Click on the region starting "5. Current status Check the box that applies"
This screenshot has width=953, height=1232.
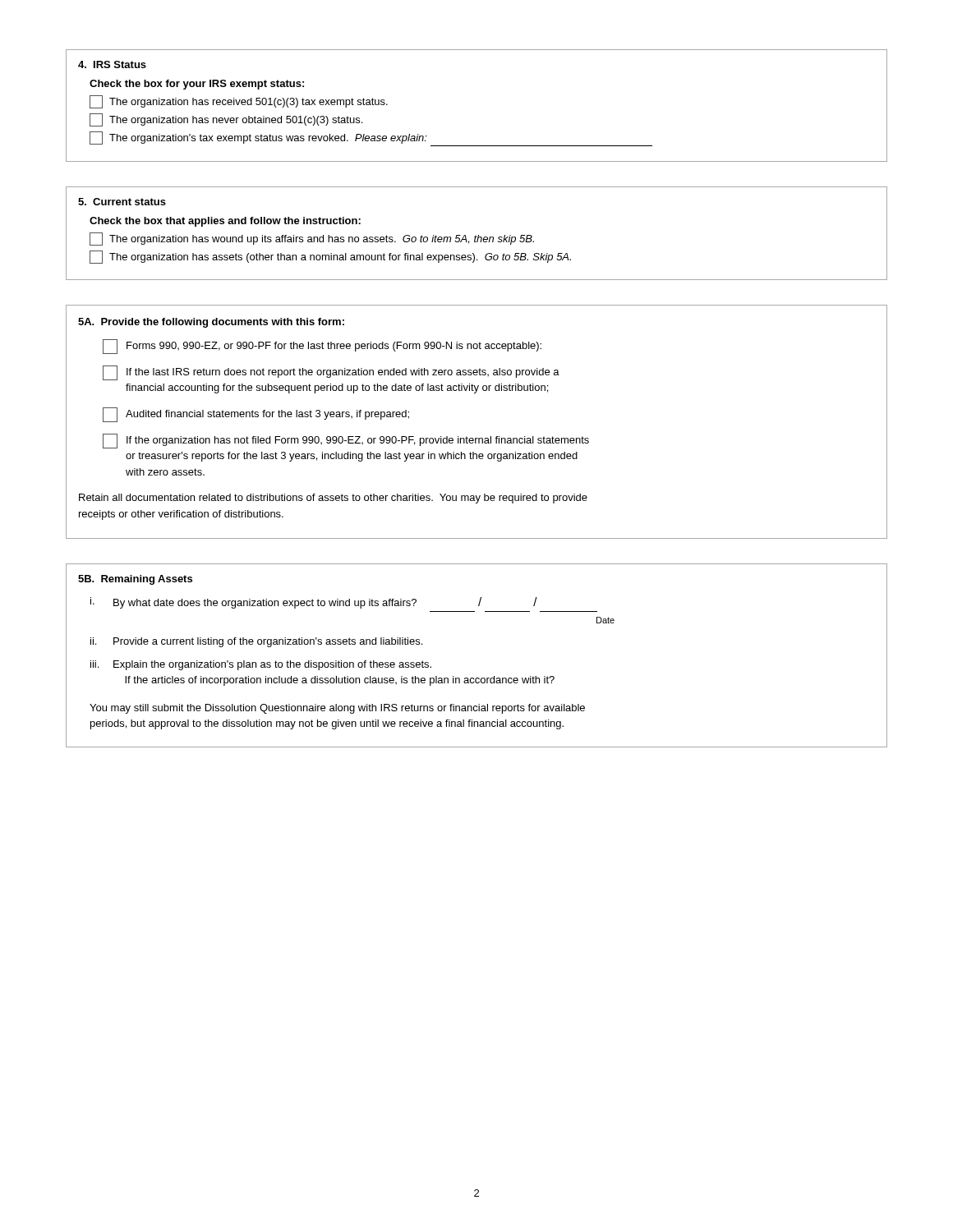(476, 230)
